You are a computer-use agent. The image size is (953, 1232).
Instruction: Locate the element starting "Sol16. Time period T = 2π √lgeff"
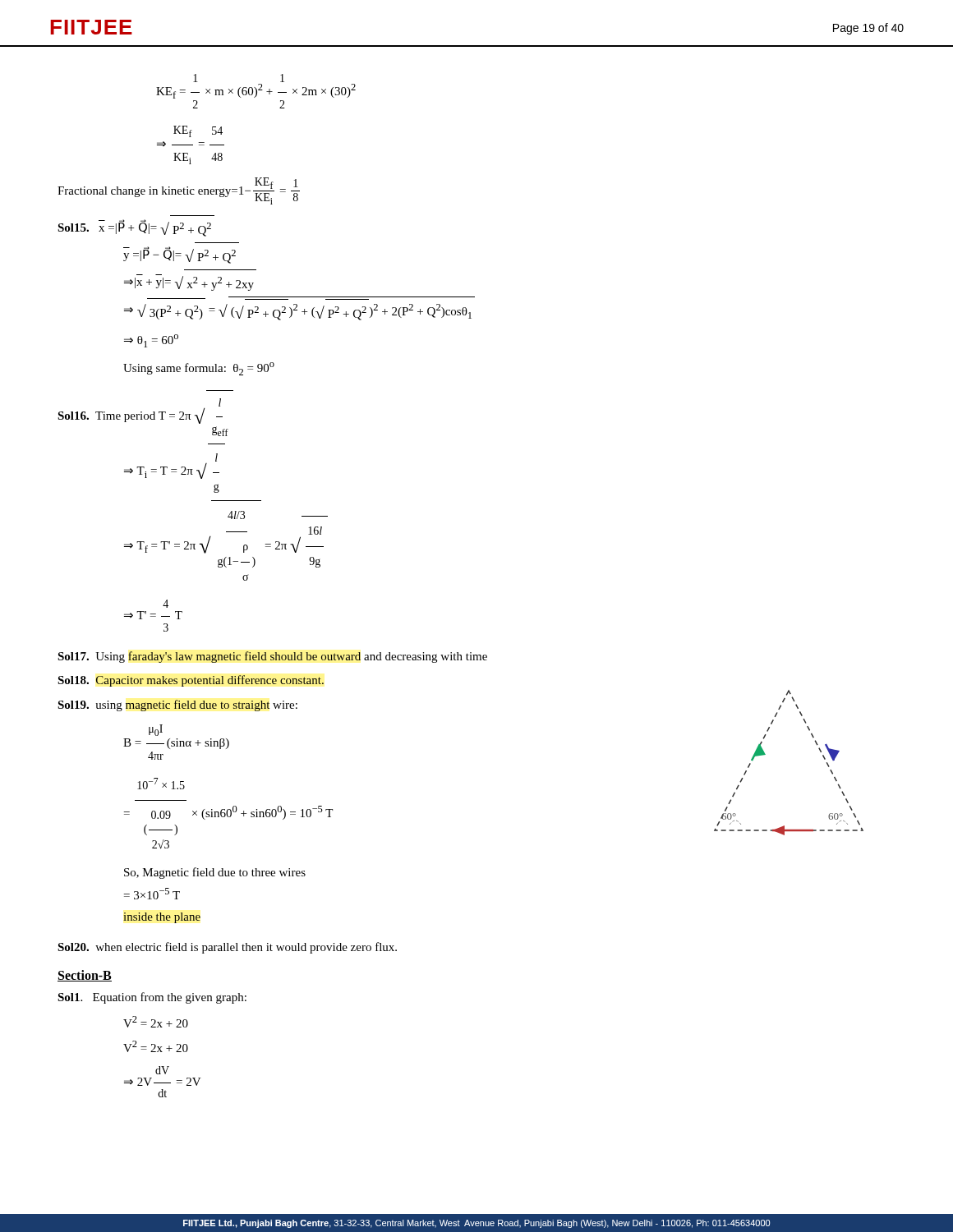pyautogui.click(x=146, y=417)
